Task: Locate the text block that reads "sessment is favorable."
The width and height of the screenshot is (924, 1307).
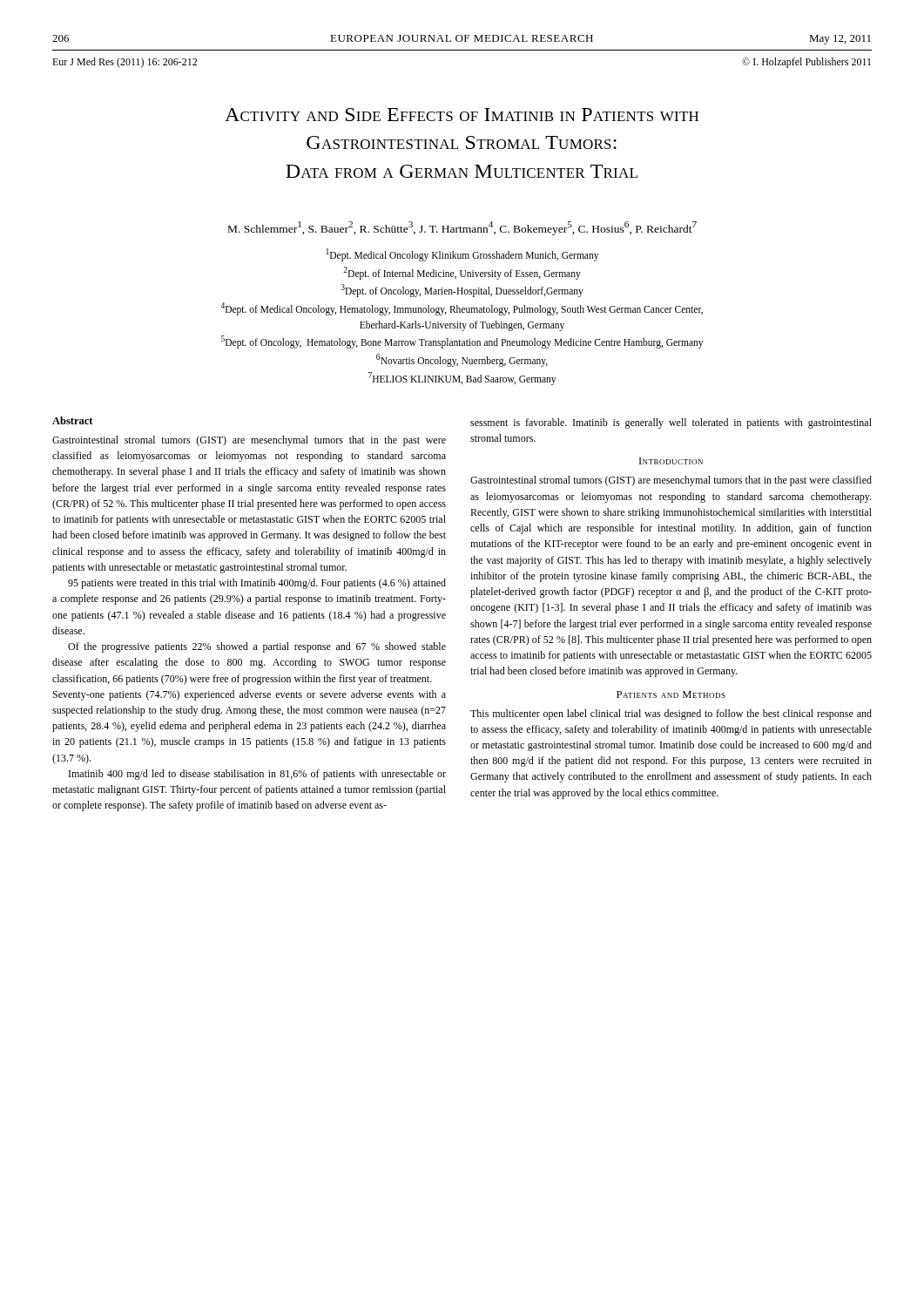Action: pos(671,431)
